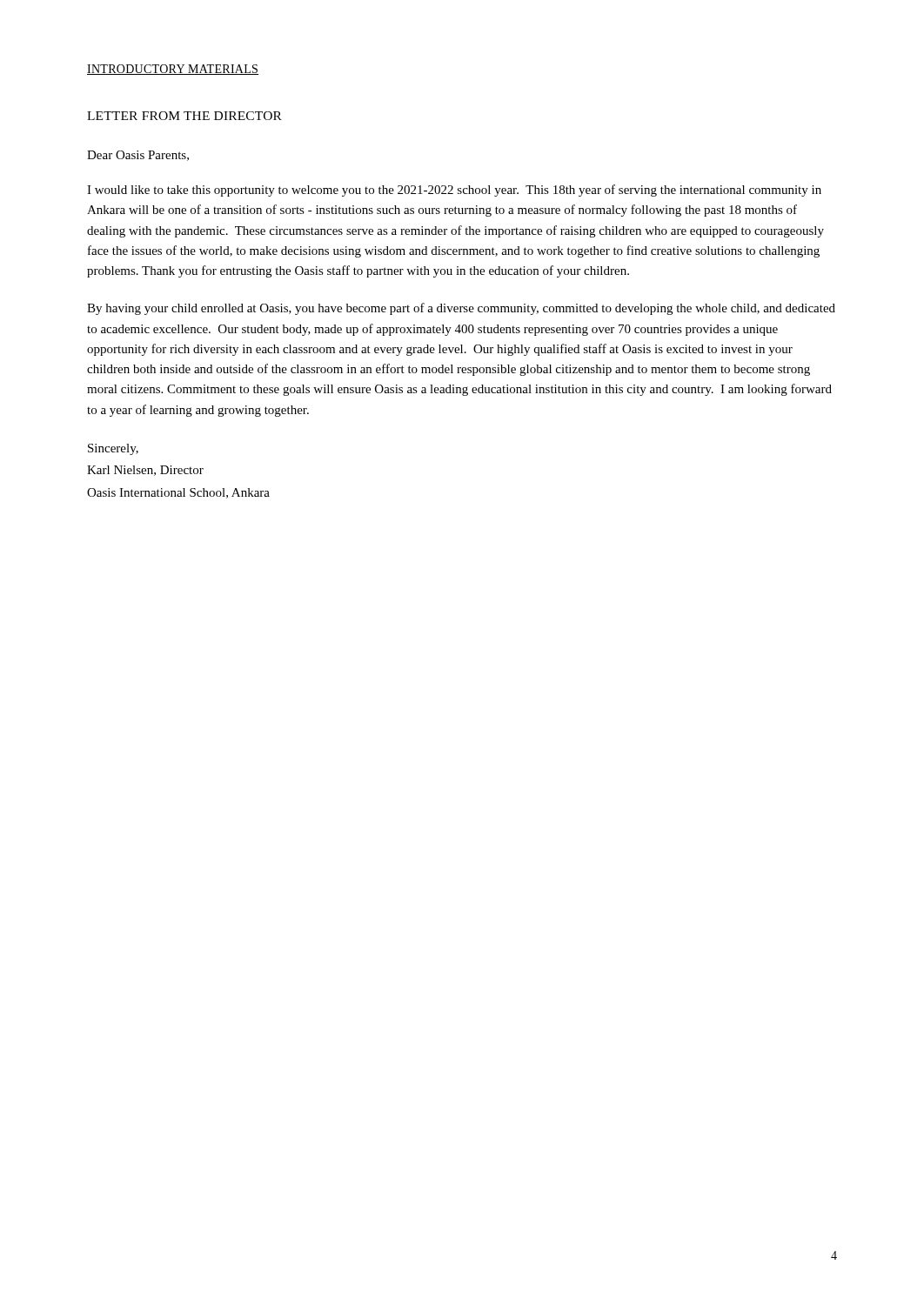
Task: Click on the region starting "INTRODUCTORY MATERIALS"
Action: 173,69
